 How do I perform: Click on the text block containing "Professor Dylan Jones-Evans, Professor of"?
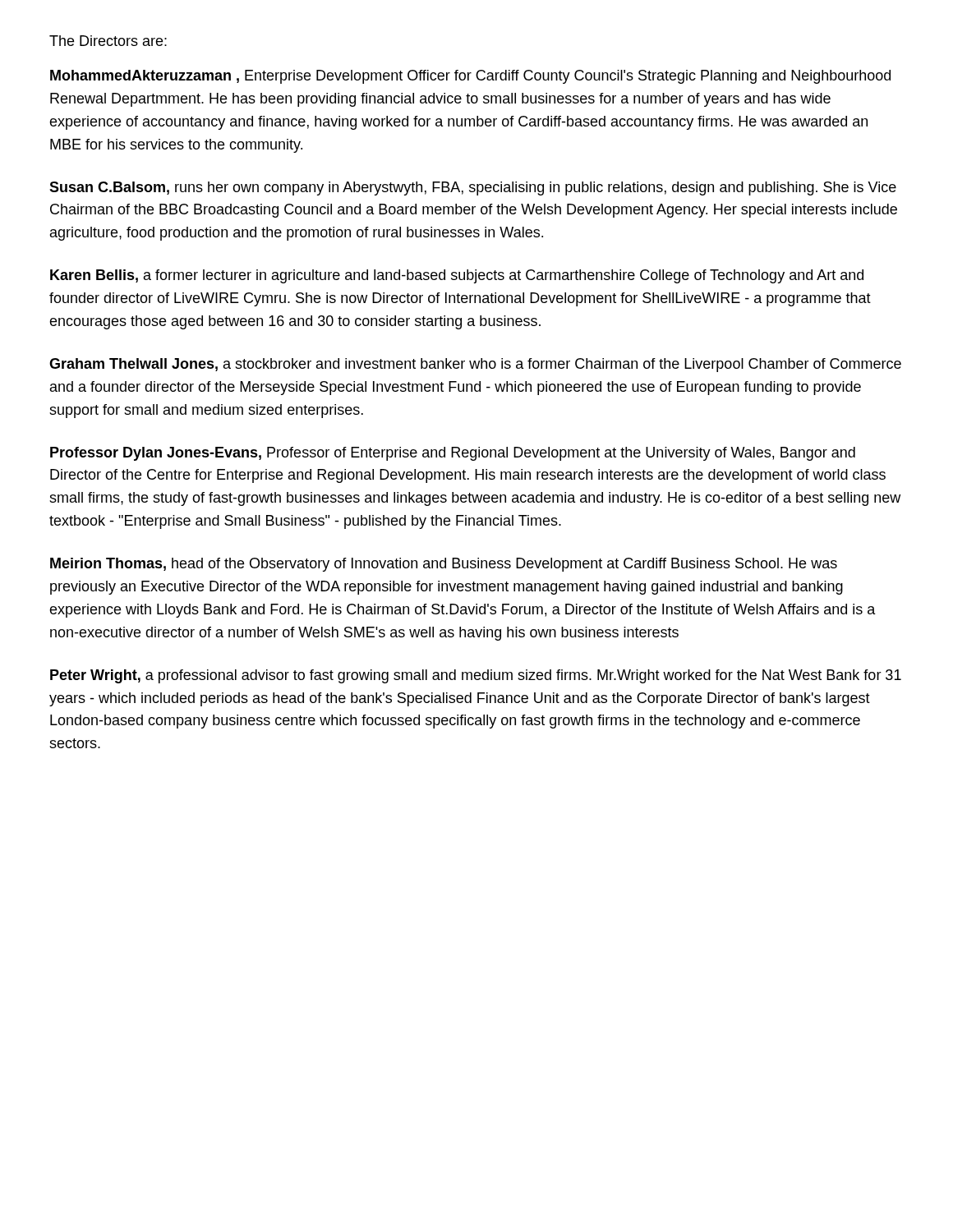tap(475, 487)
